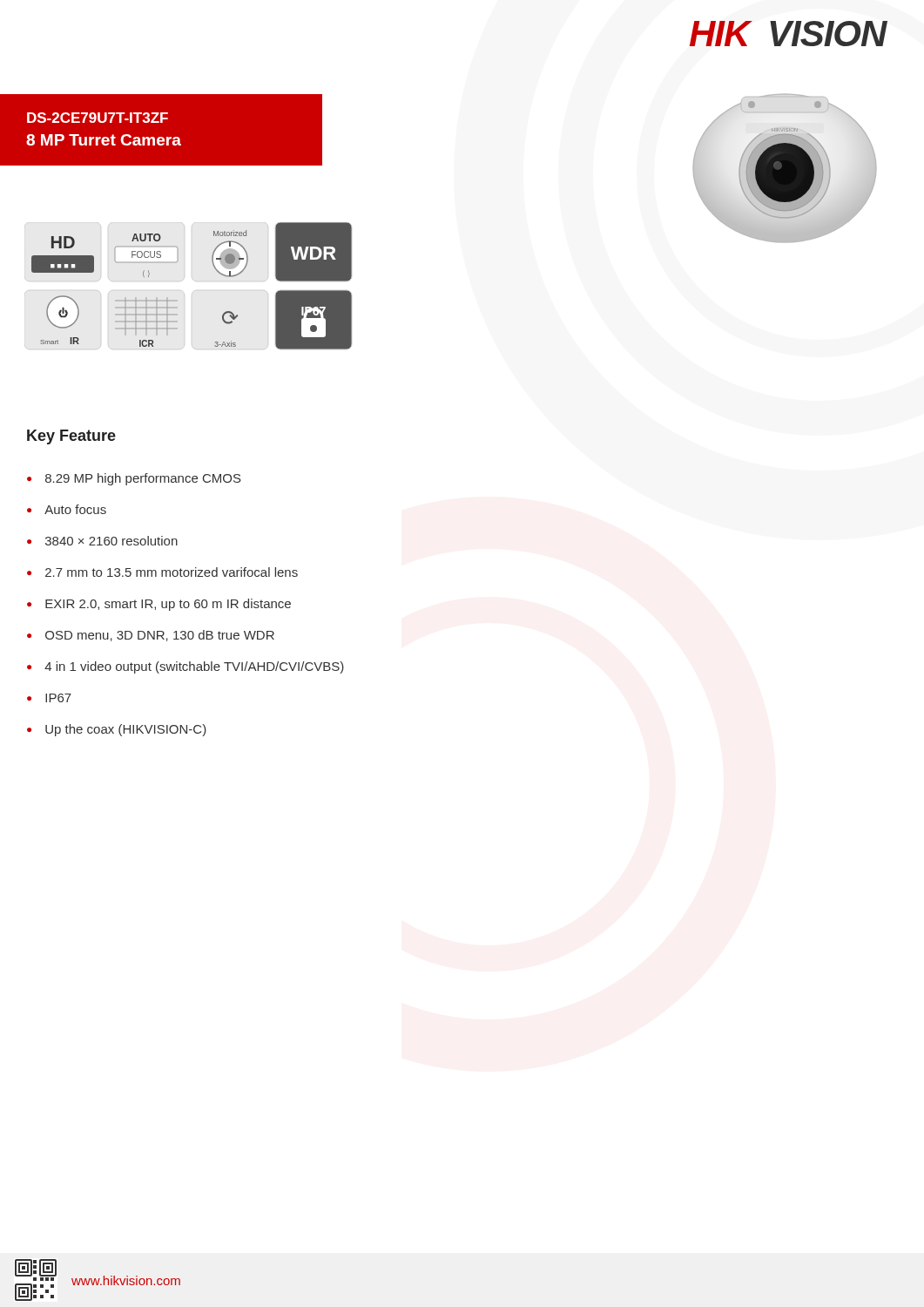Click the passage that begins "● EXIR 2.0,"
This screenshot has width=924, height=1307.
[159, 603]
